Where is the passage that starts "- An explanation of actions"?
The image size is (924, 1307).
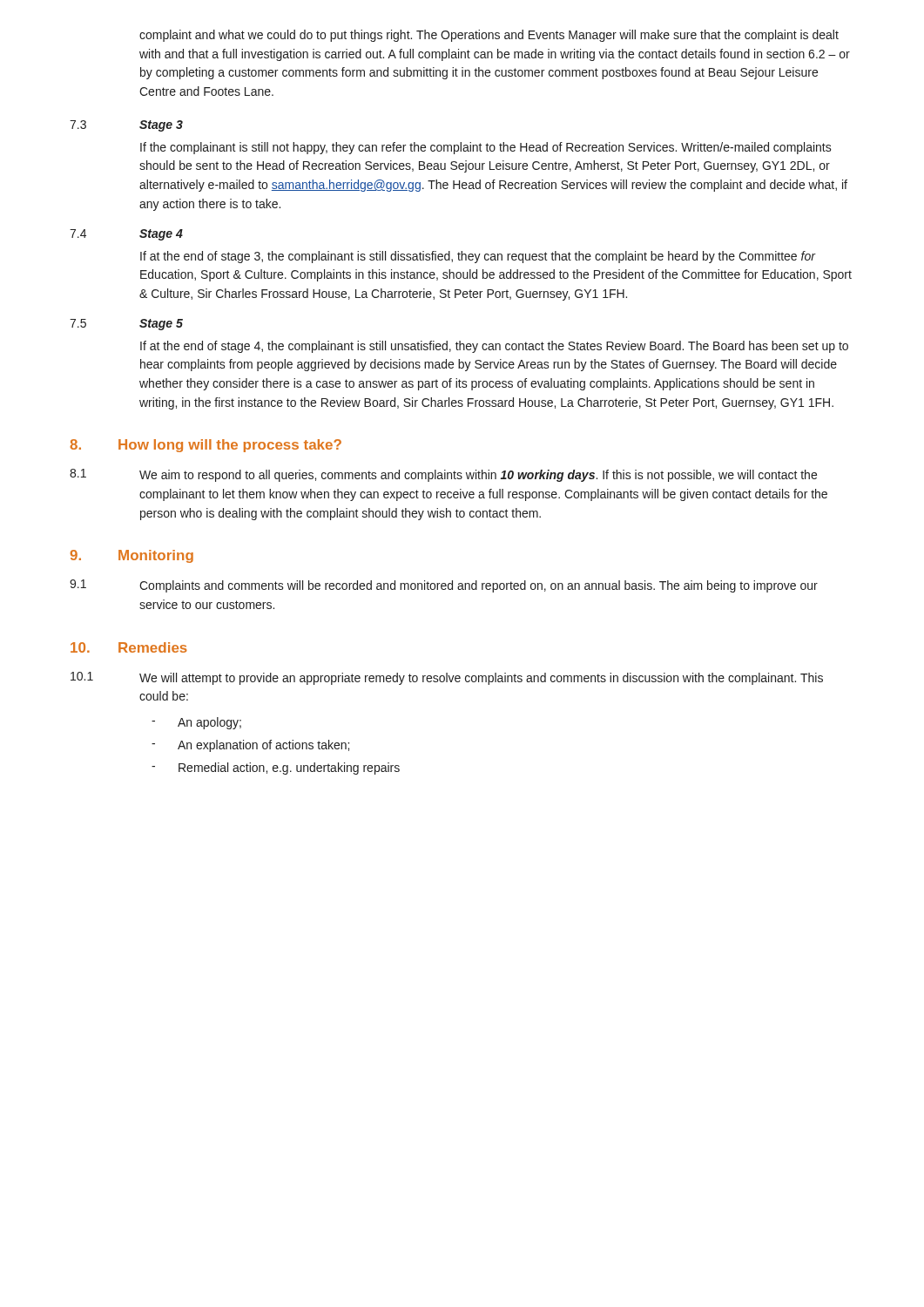point(250,746)
